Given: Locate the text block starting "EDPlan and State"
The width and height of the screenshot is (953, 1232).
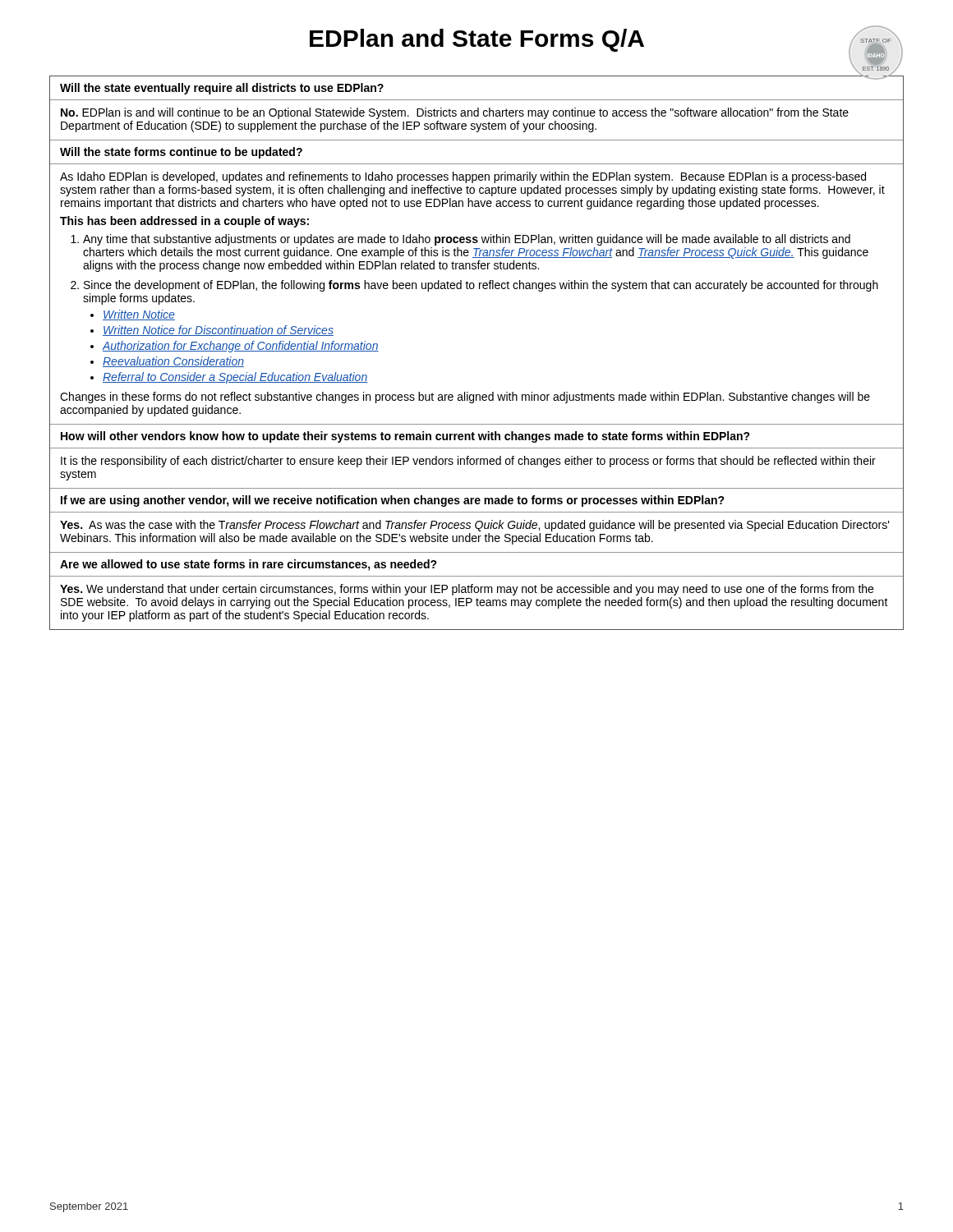Looking at the screenshot, I should click(476, 38).
